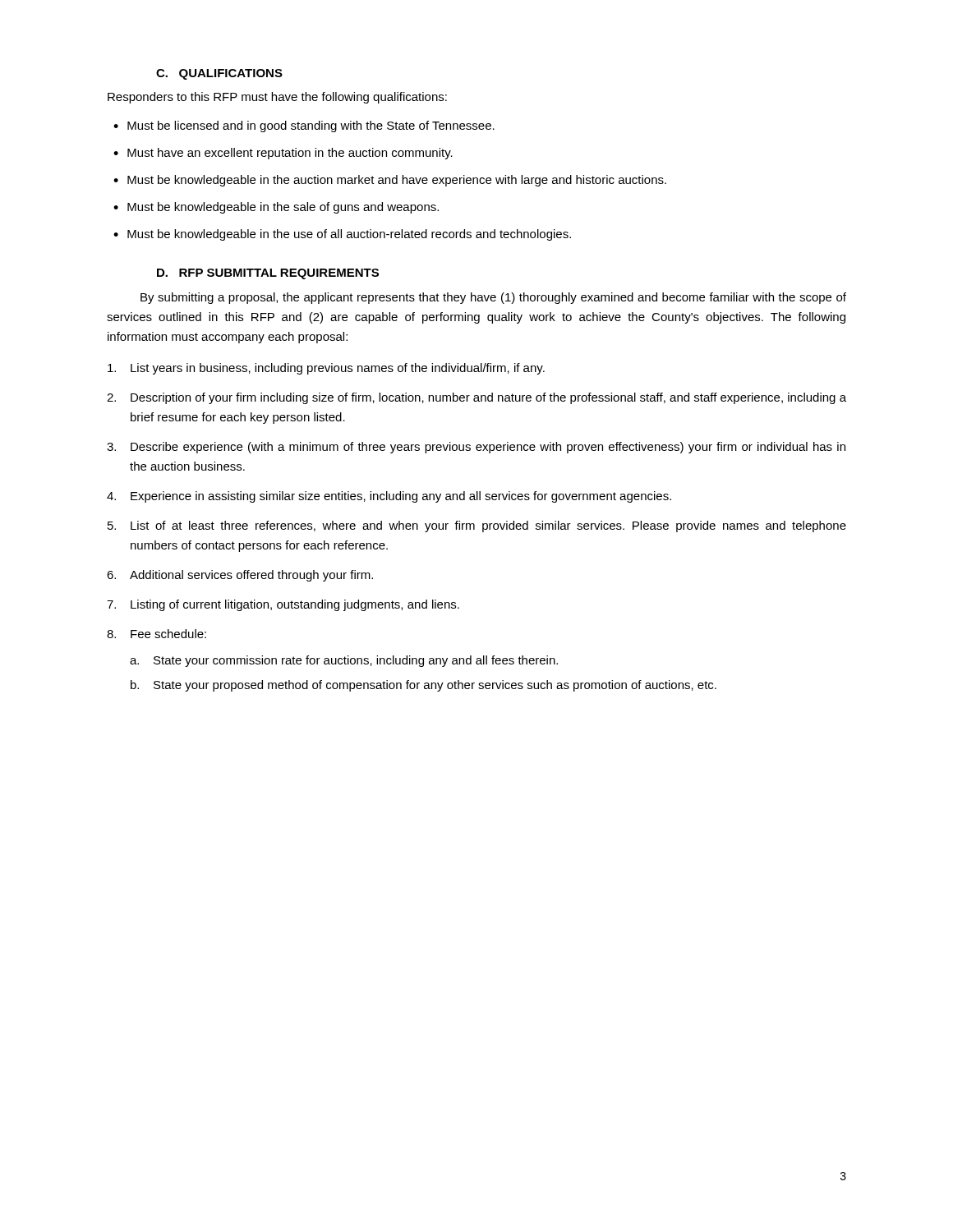953x1232 pixels.
Task: Click on the element starting "Must be knowledgeable in the auction market"
Action: pyautogui.click(x=397, y=179)
